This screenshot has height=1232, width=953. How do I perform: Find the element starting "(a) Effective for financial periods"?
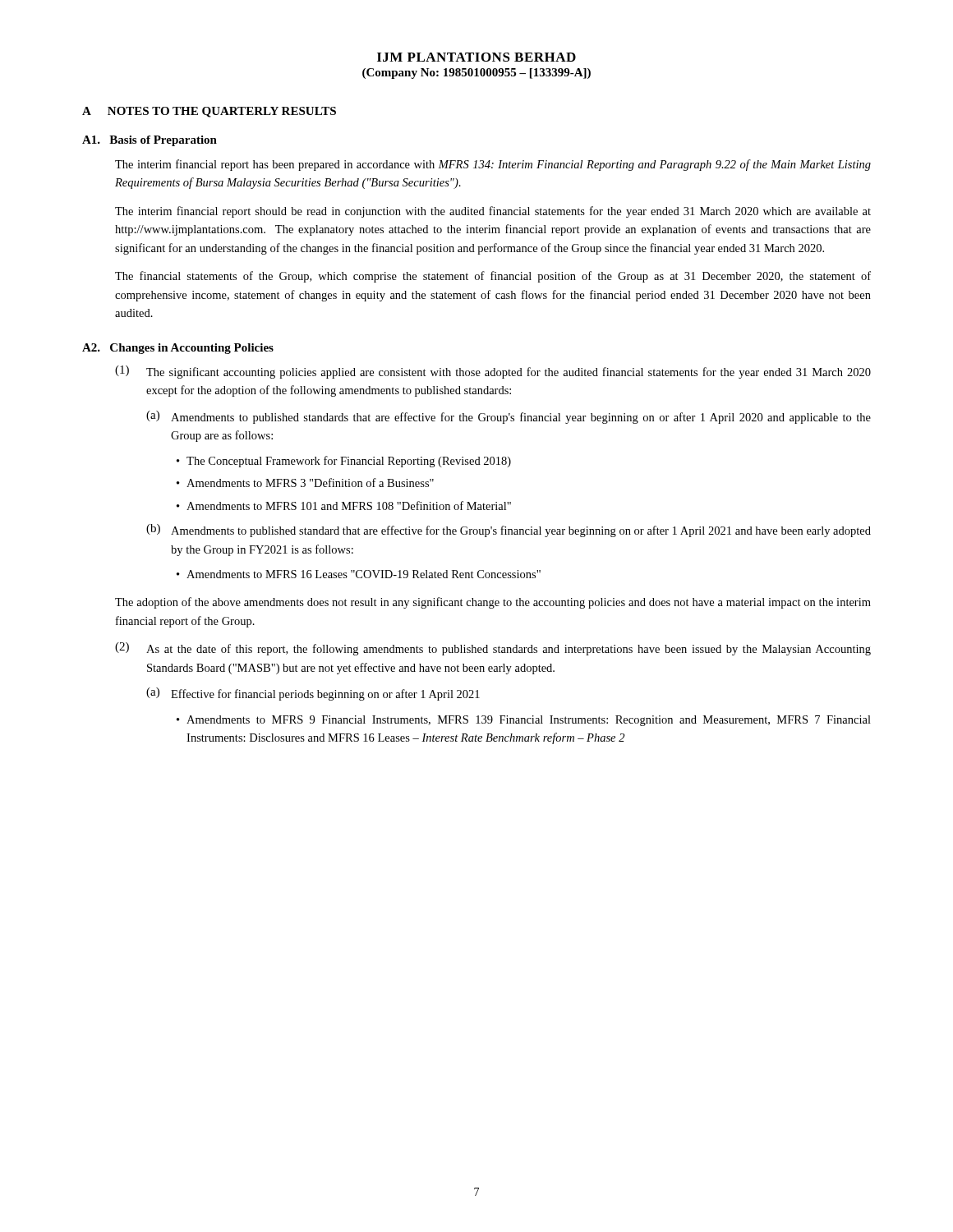coord(313,694)
